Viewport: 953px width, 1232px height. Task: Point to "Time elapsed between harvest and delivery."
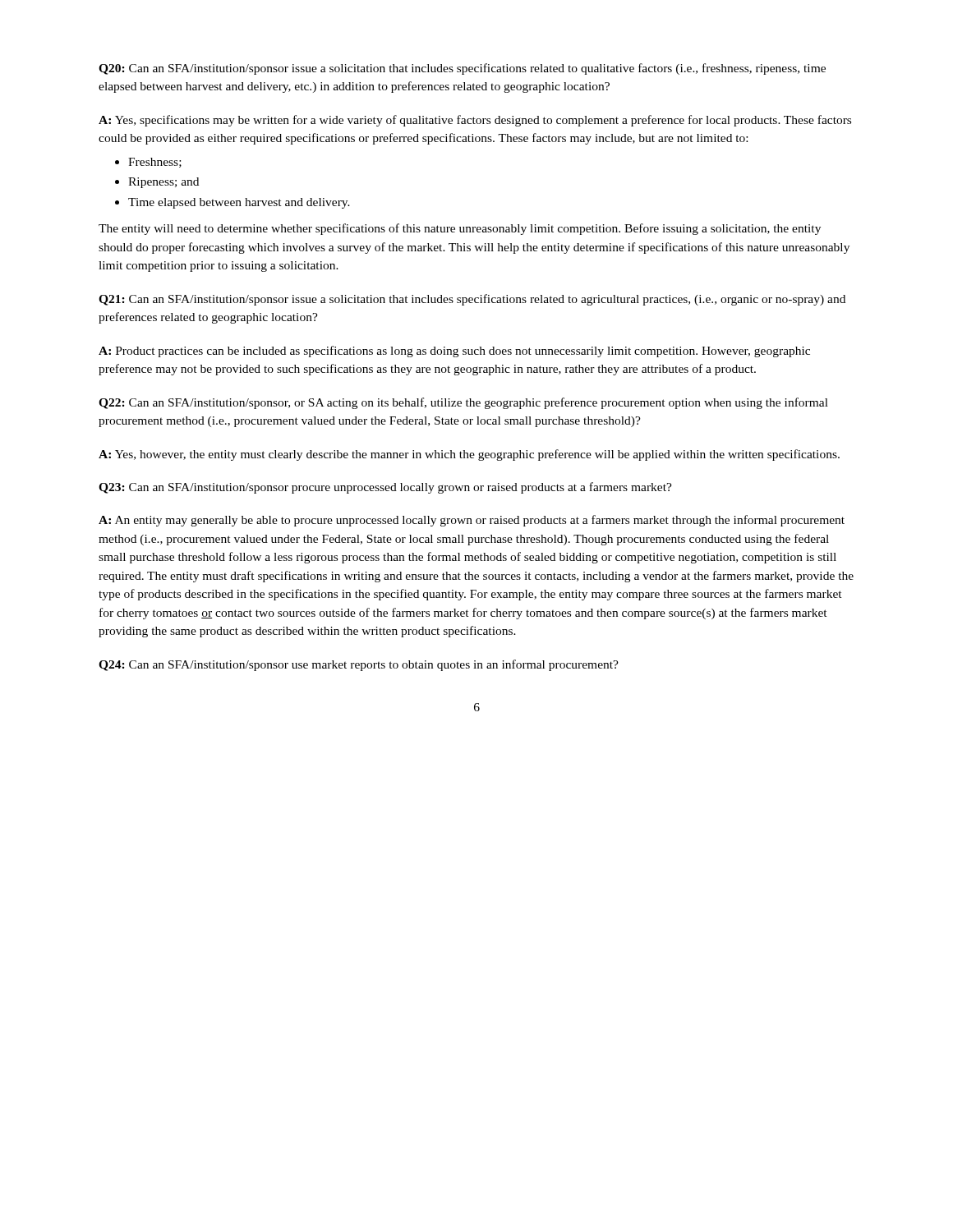pos(239,201)
